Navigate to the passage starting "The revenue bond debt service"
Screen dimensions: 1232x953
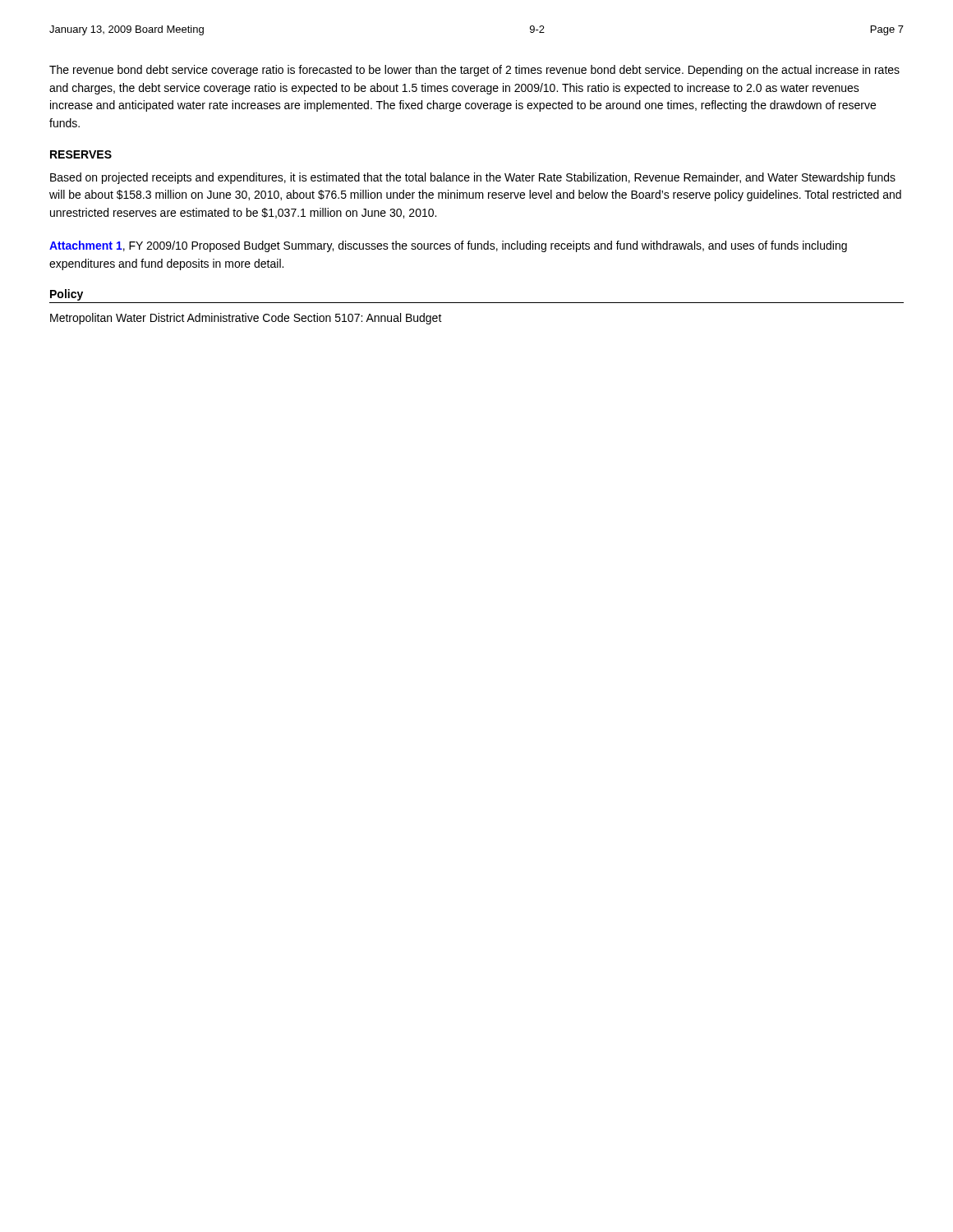pos(474,97)
